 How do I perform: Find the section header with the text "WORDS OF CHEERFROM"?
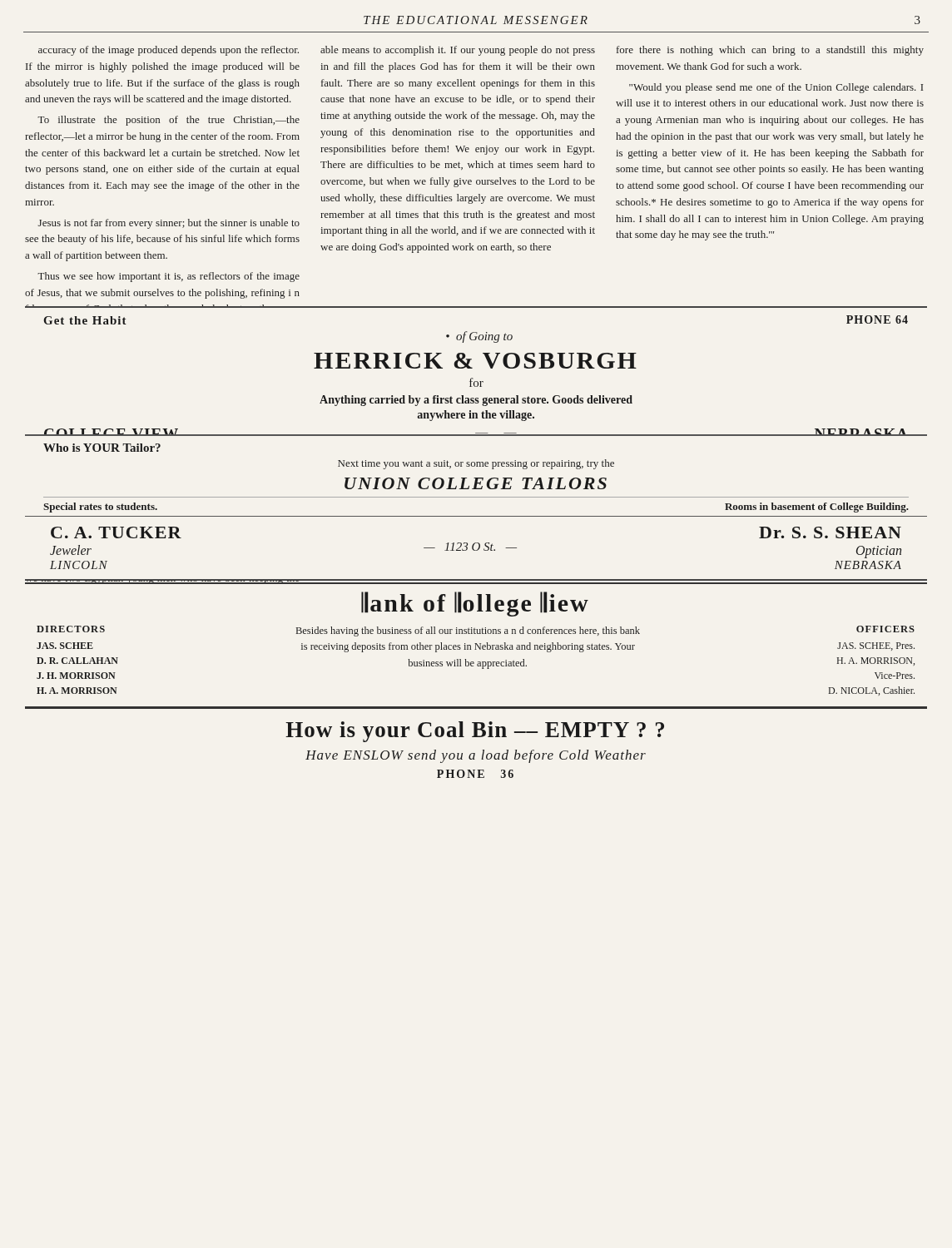point(162,449)
